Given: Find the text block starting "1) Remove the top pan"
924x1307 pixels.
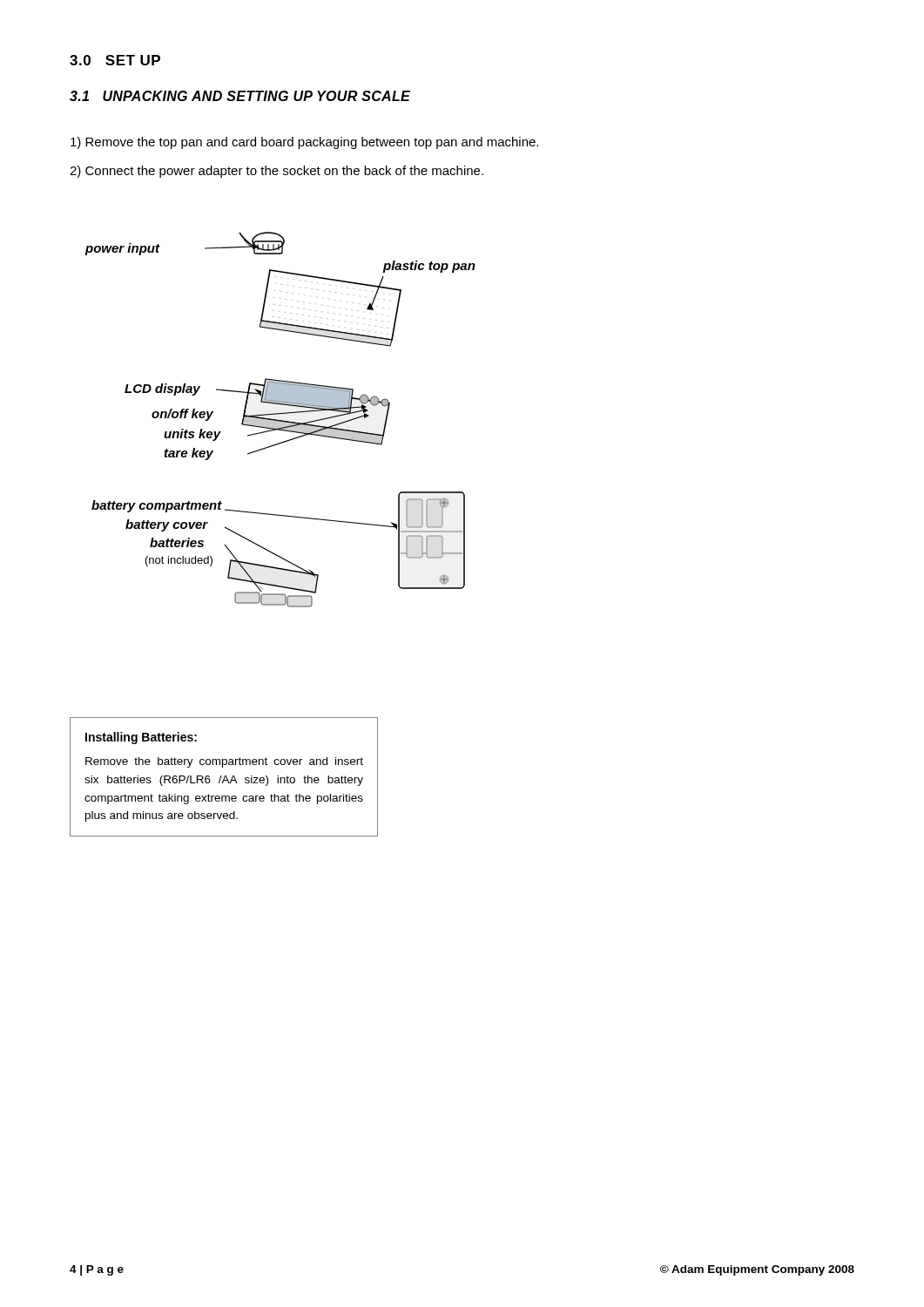Looking at the screenshot, I should (x=305, y=142).
